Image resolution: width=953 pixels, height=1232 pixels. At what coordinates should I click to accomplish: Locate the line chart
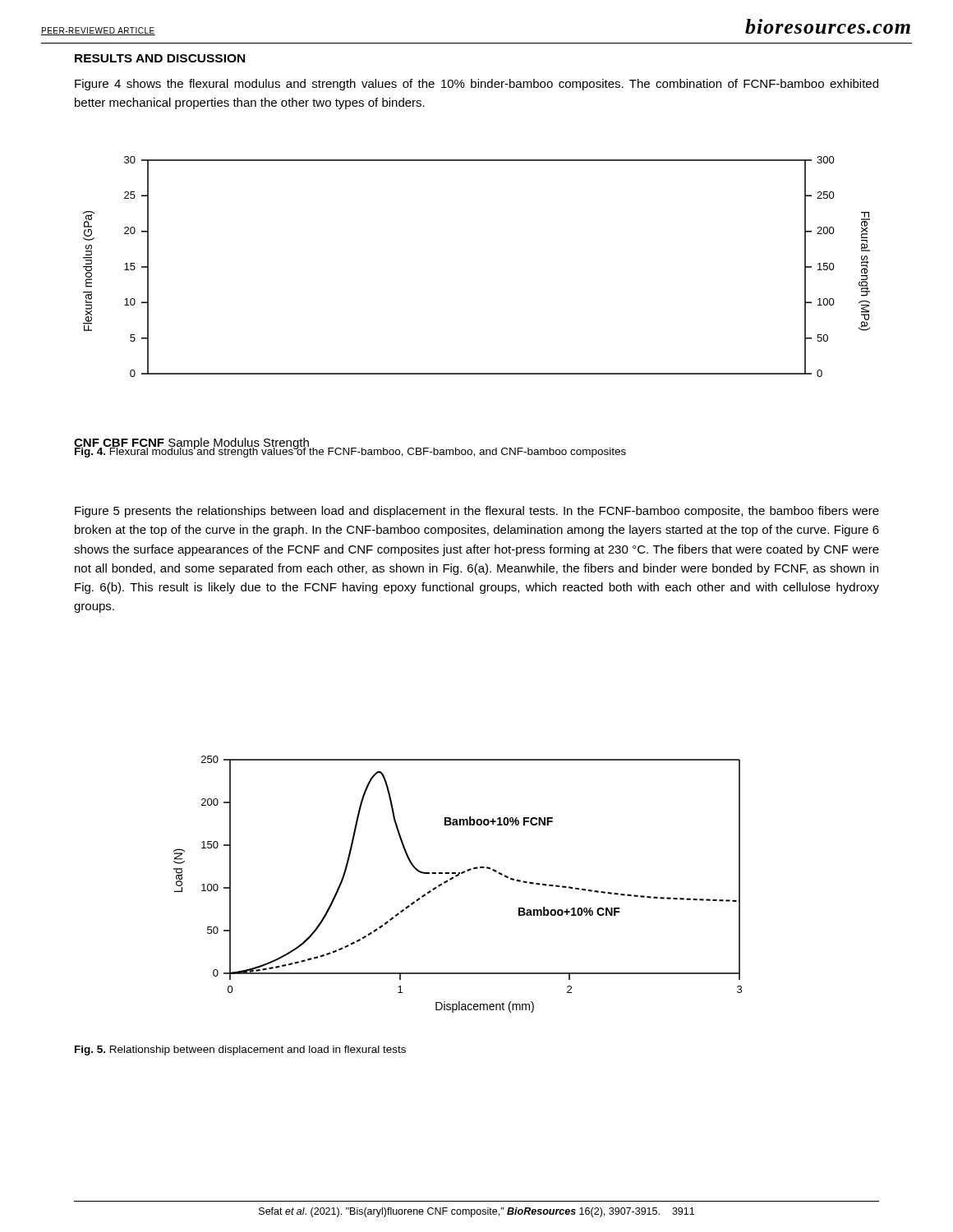tap(476, 891)
